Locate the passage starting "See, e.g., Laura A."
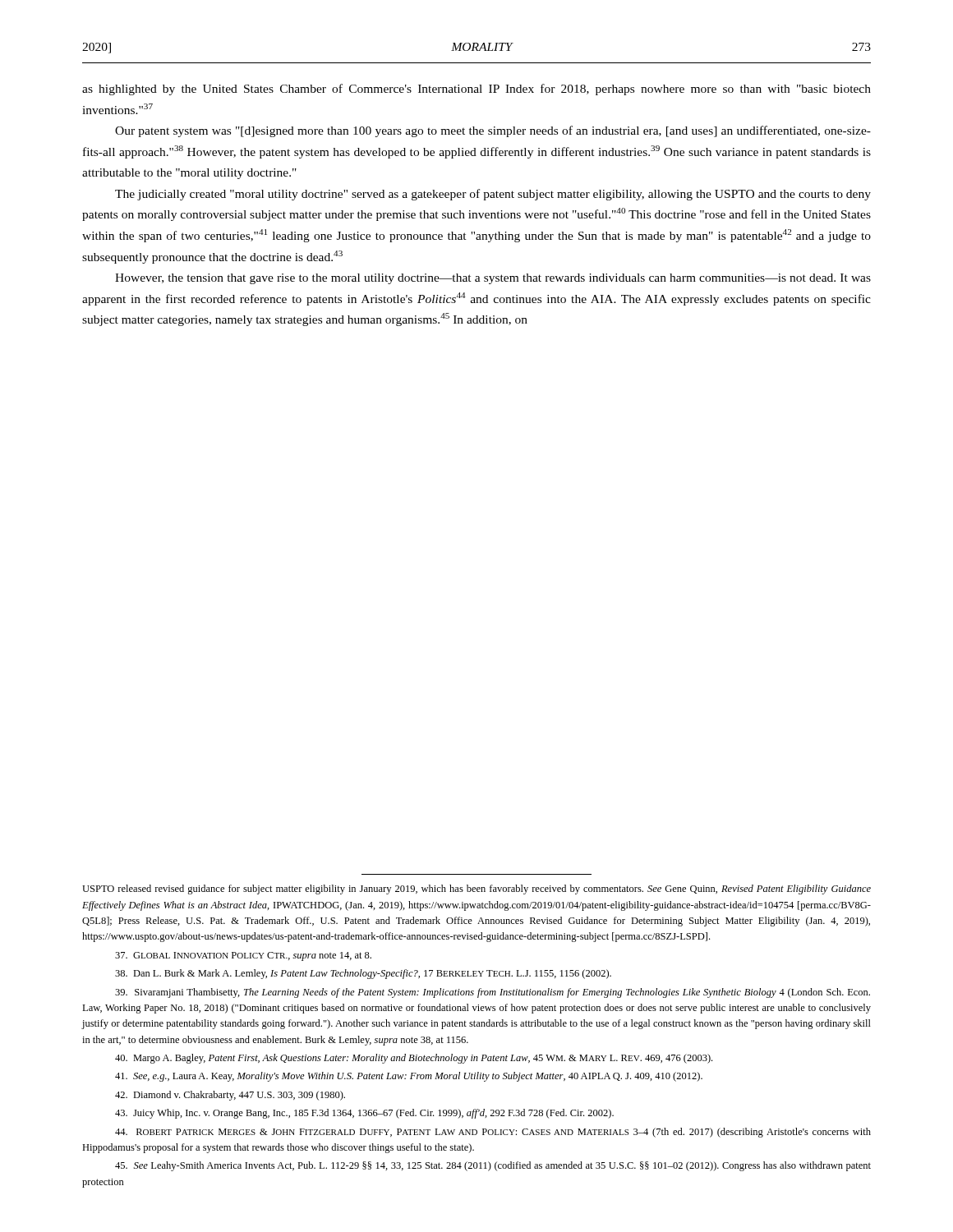The image size is (953, 1232). coord(476,1077)
